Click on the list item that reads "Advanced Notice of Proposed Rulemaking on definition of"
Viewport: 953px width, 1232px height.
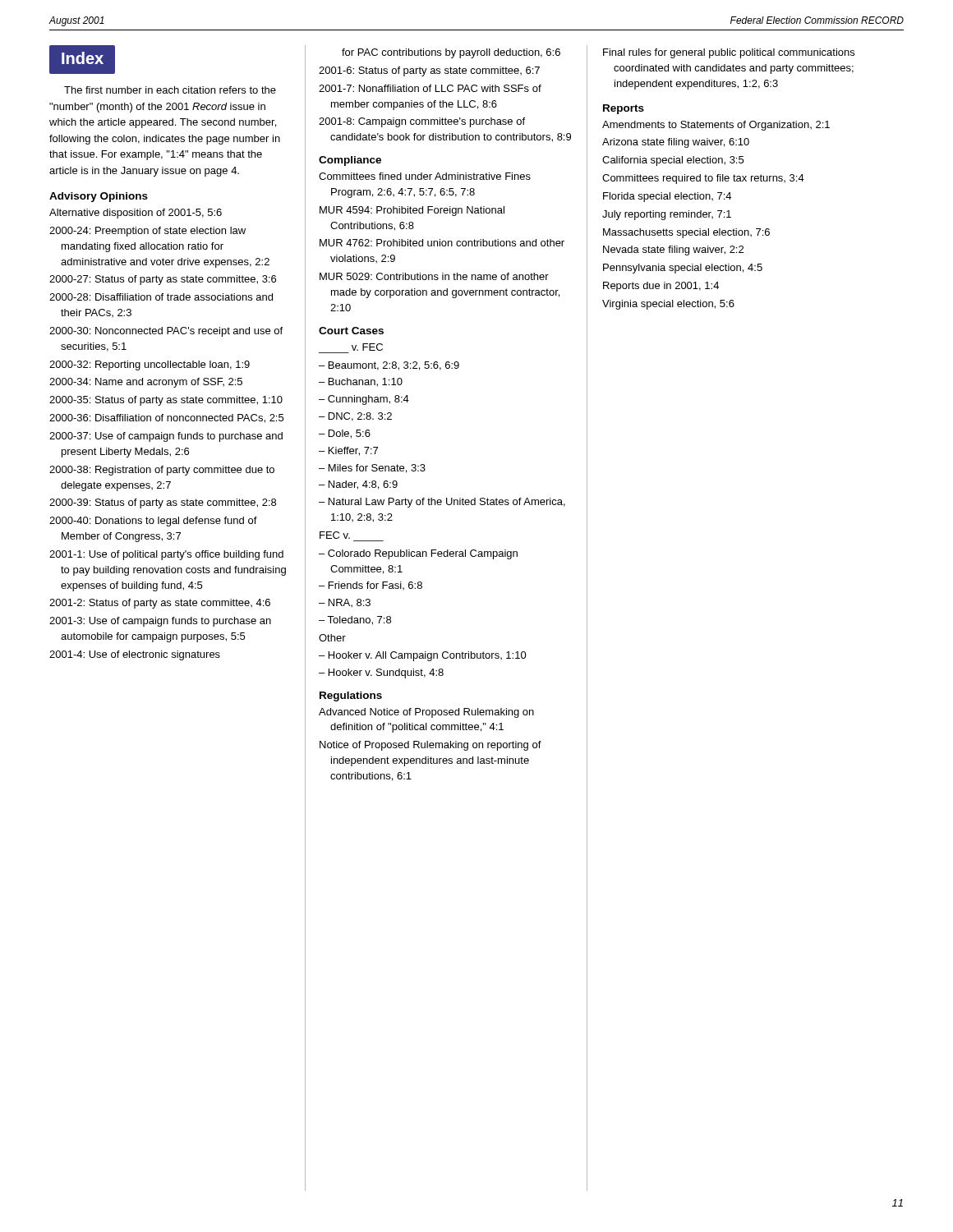tap(427, 719)
